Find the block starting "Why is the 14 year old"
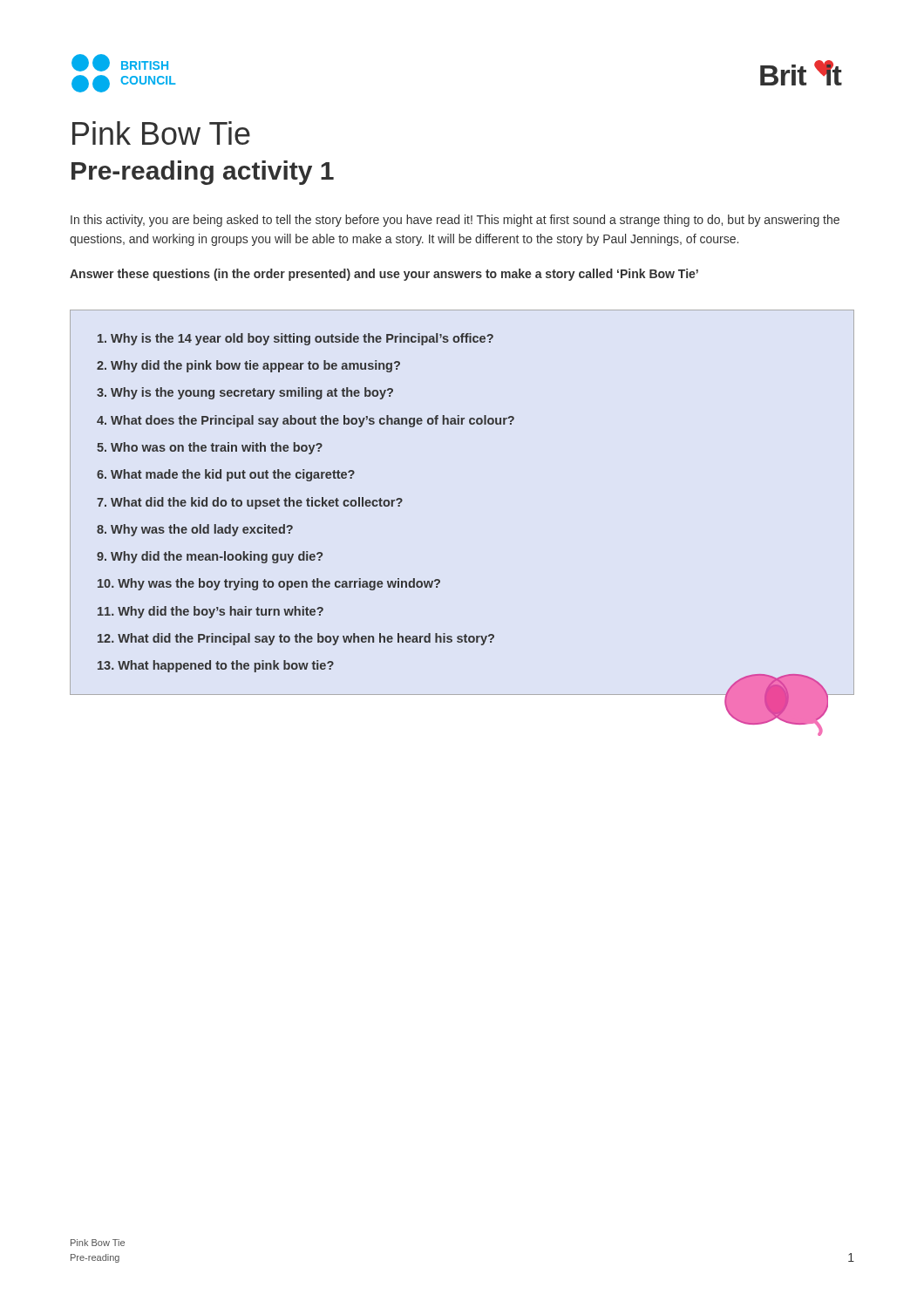The height and width of the screenshot is (1308, 924). [295, 338]
